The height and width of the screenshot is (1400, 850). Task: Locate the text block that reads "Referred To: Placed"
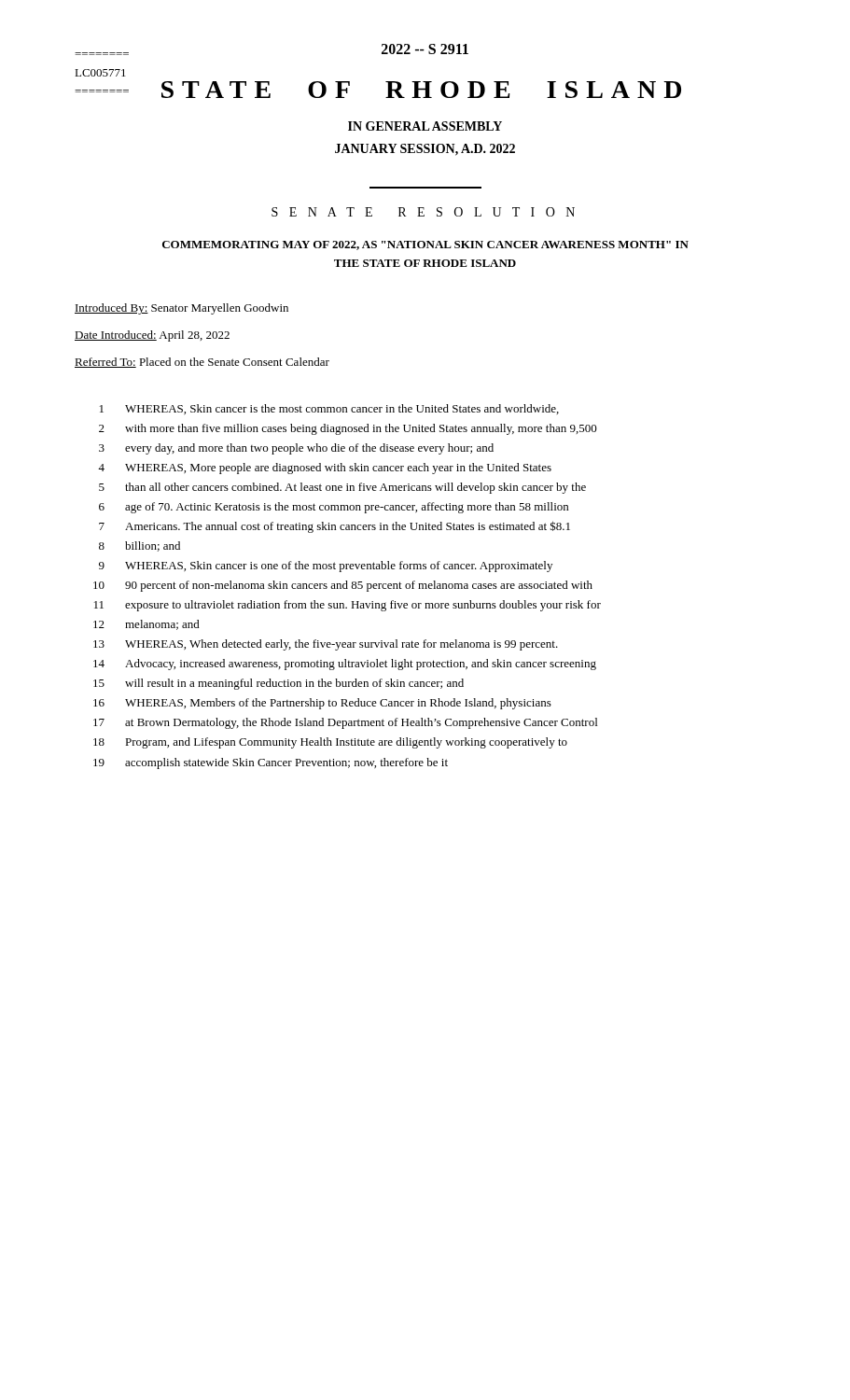tap(202, 361)
